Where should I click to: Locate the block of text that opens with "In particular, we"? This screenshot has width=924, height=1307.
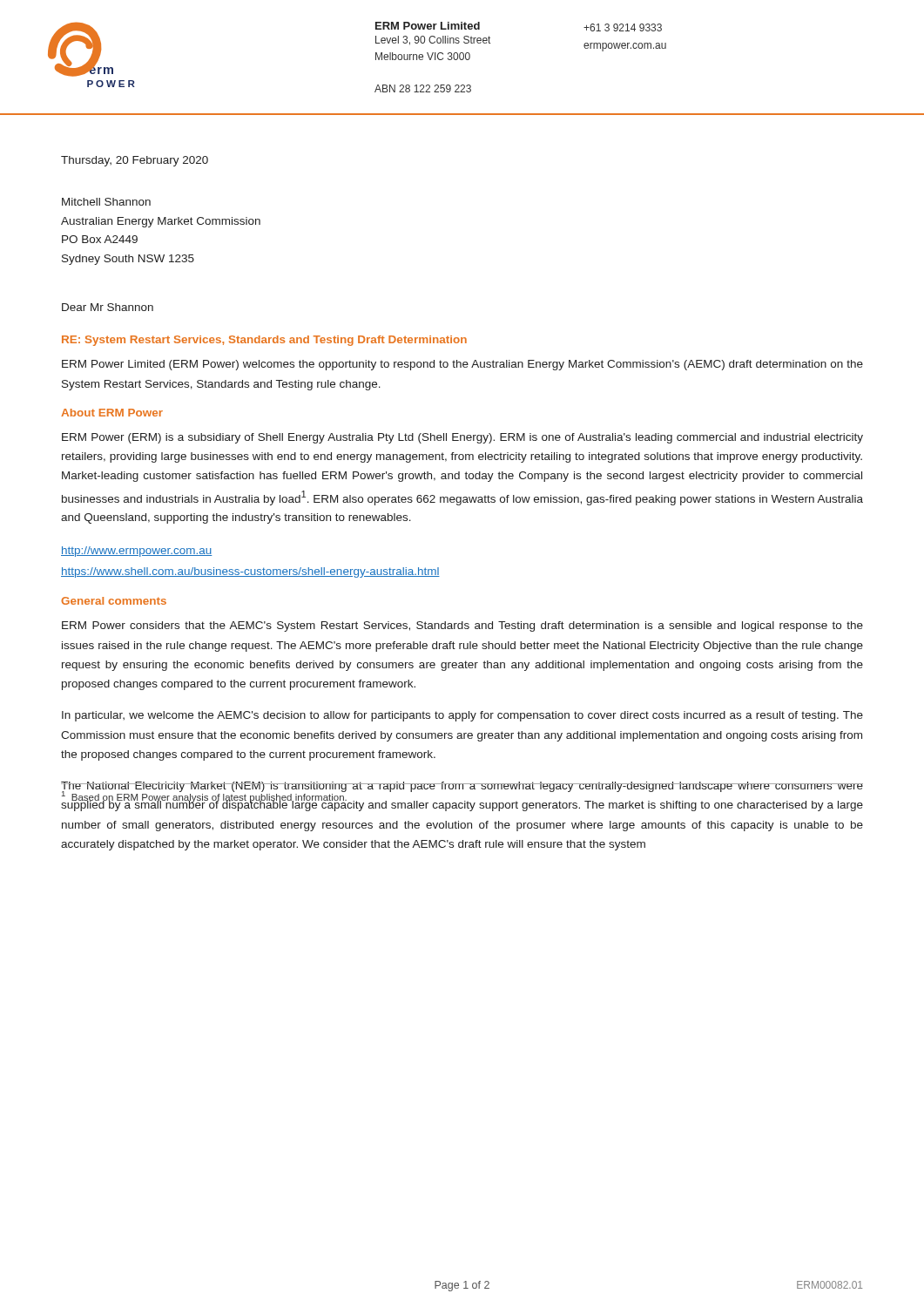[x=462, y=735]
